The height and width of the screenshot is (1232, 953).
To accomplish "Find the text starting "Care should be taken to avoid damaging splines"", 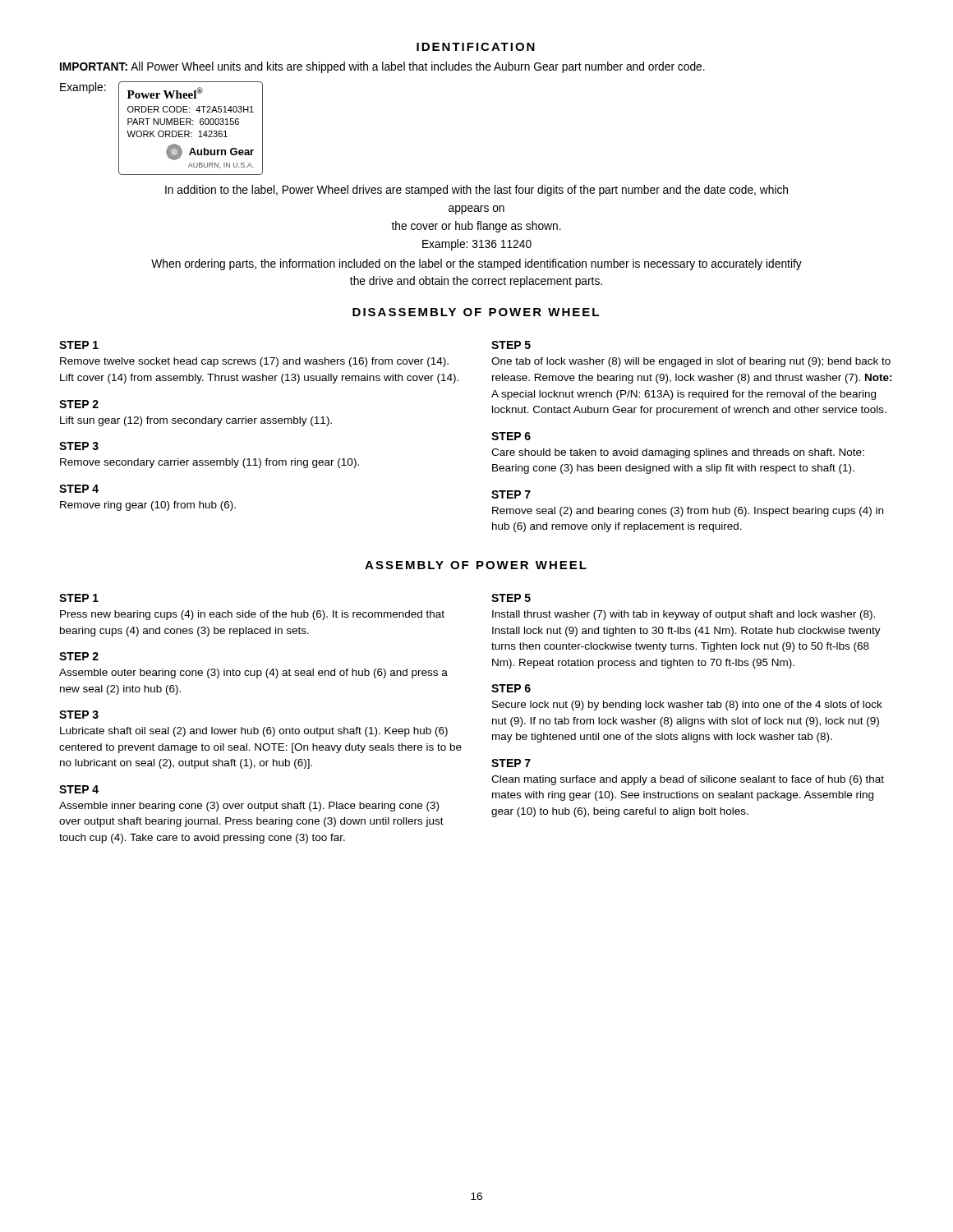I will (x=678, y=460).
